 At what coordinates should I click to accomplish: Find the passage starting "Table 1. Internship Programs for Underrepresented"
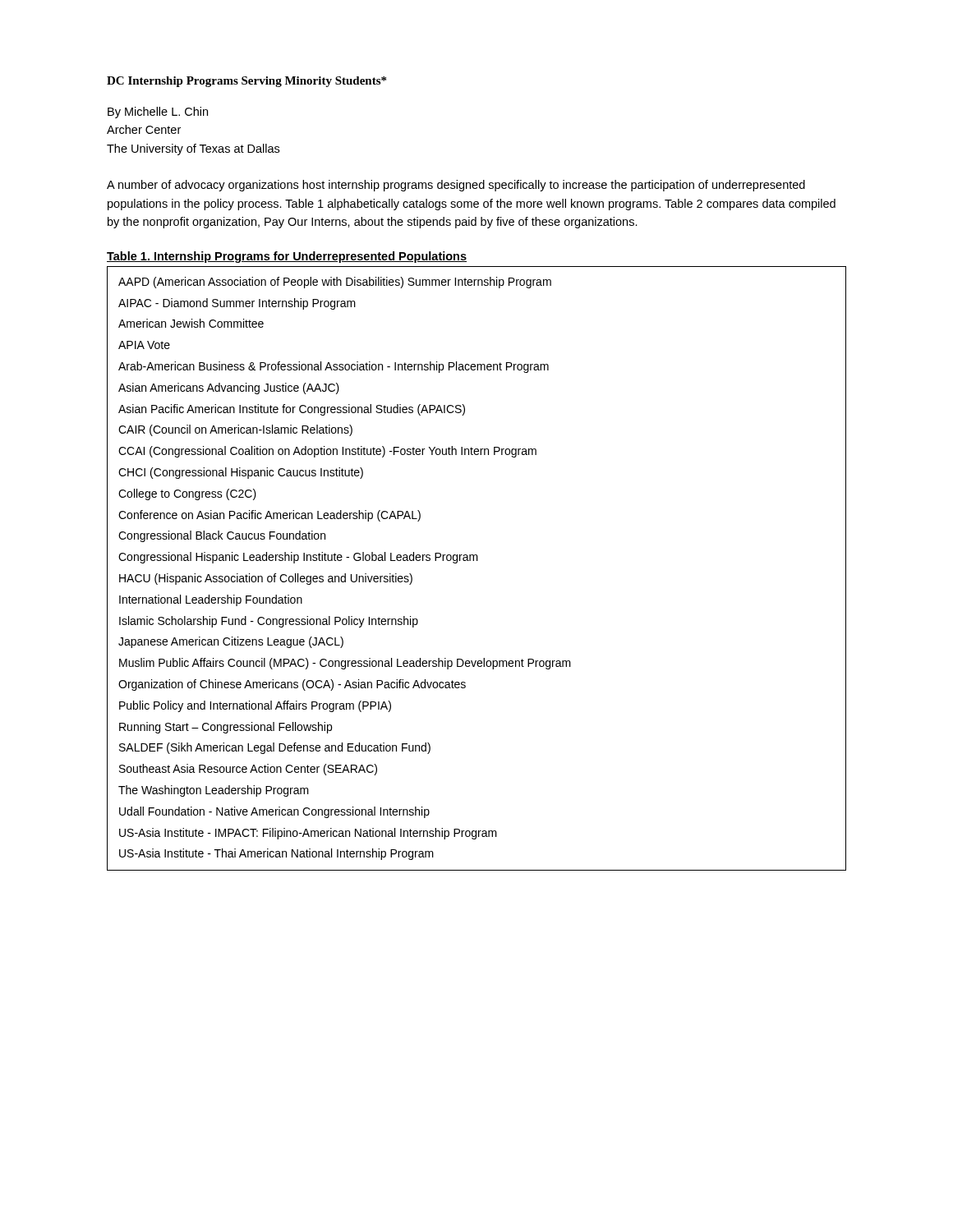coord(287,256)
